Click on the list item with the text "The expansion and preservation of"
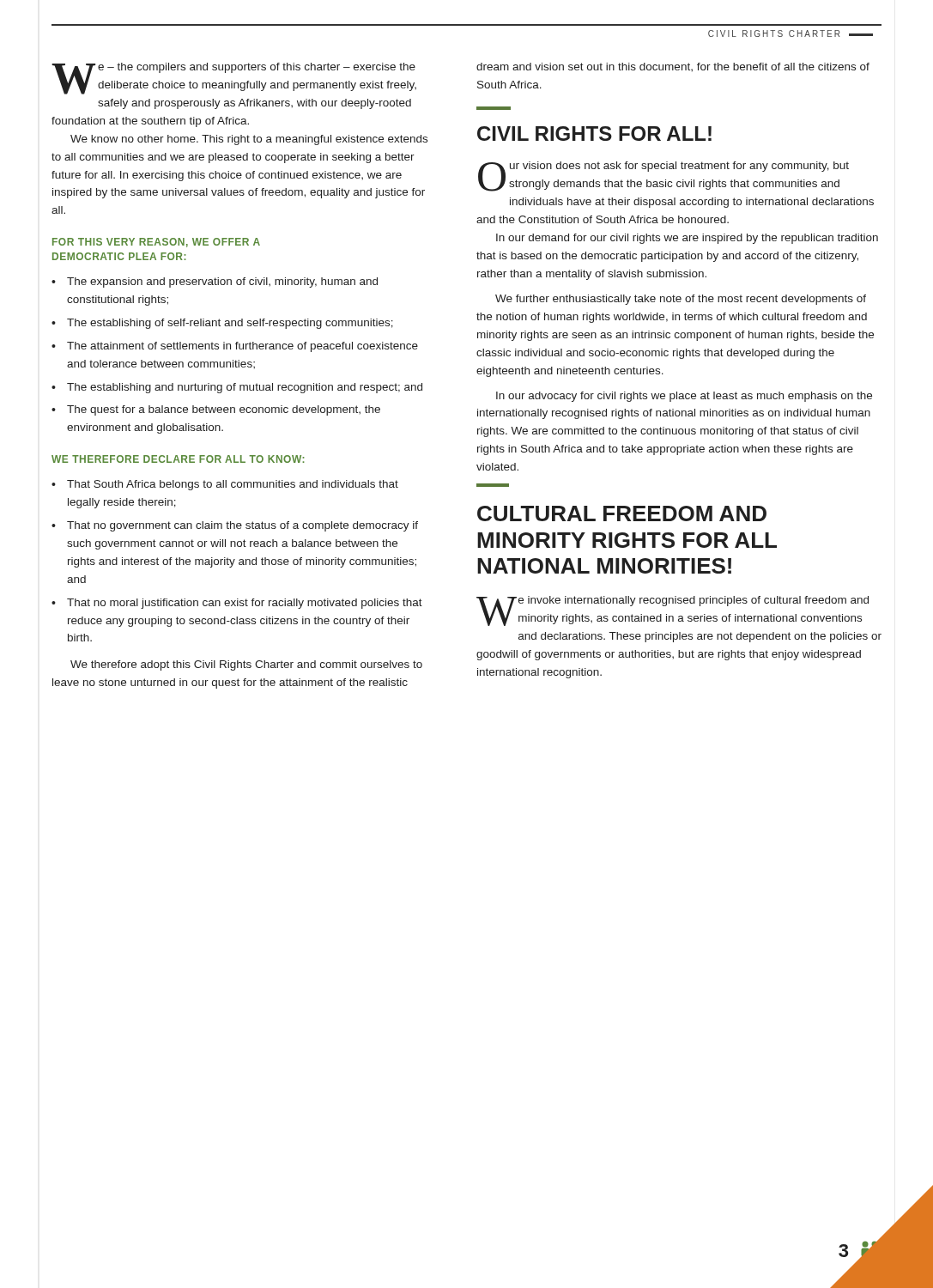This screenshot has height=1288, width=933. click(x=223, y=290)
